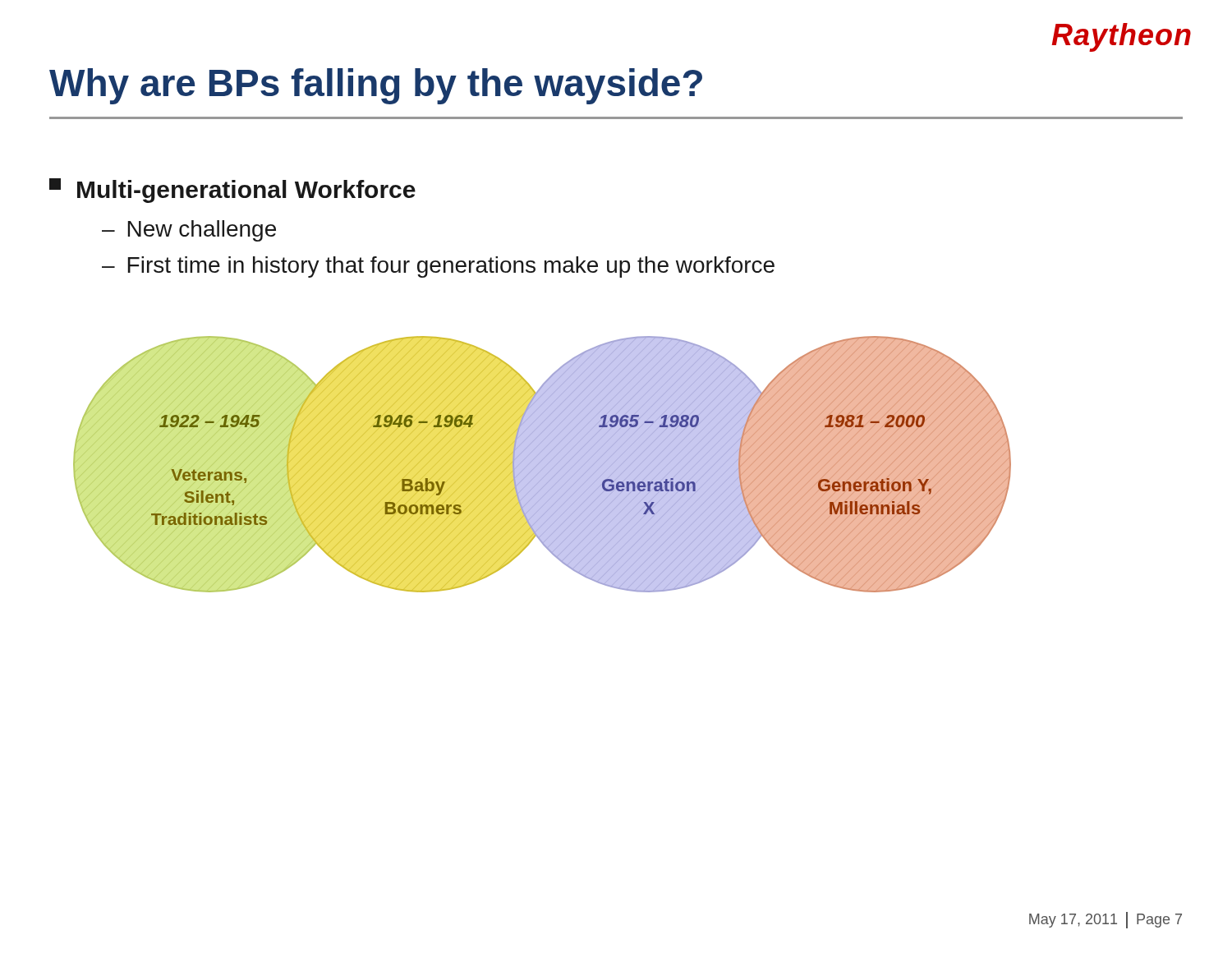Locate the title

[616, 90]
